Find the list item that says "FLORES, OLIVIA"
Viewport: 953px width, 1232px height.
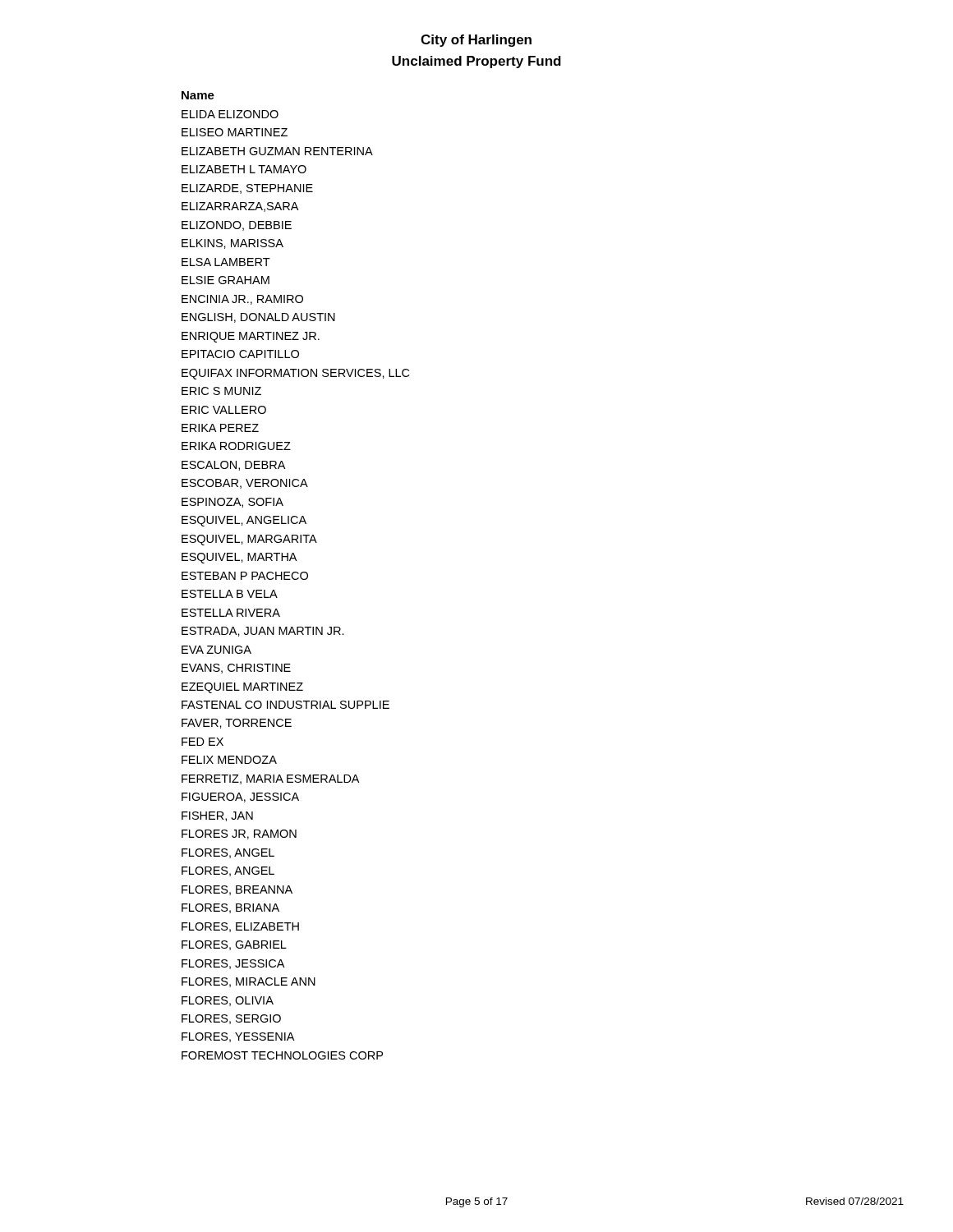(x=227, y=1000)
